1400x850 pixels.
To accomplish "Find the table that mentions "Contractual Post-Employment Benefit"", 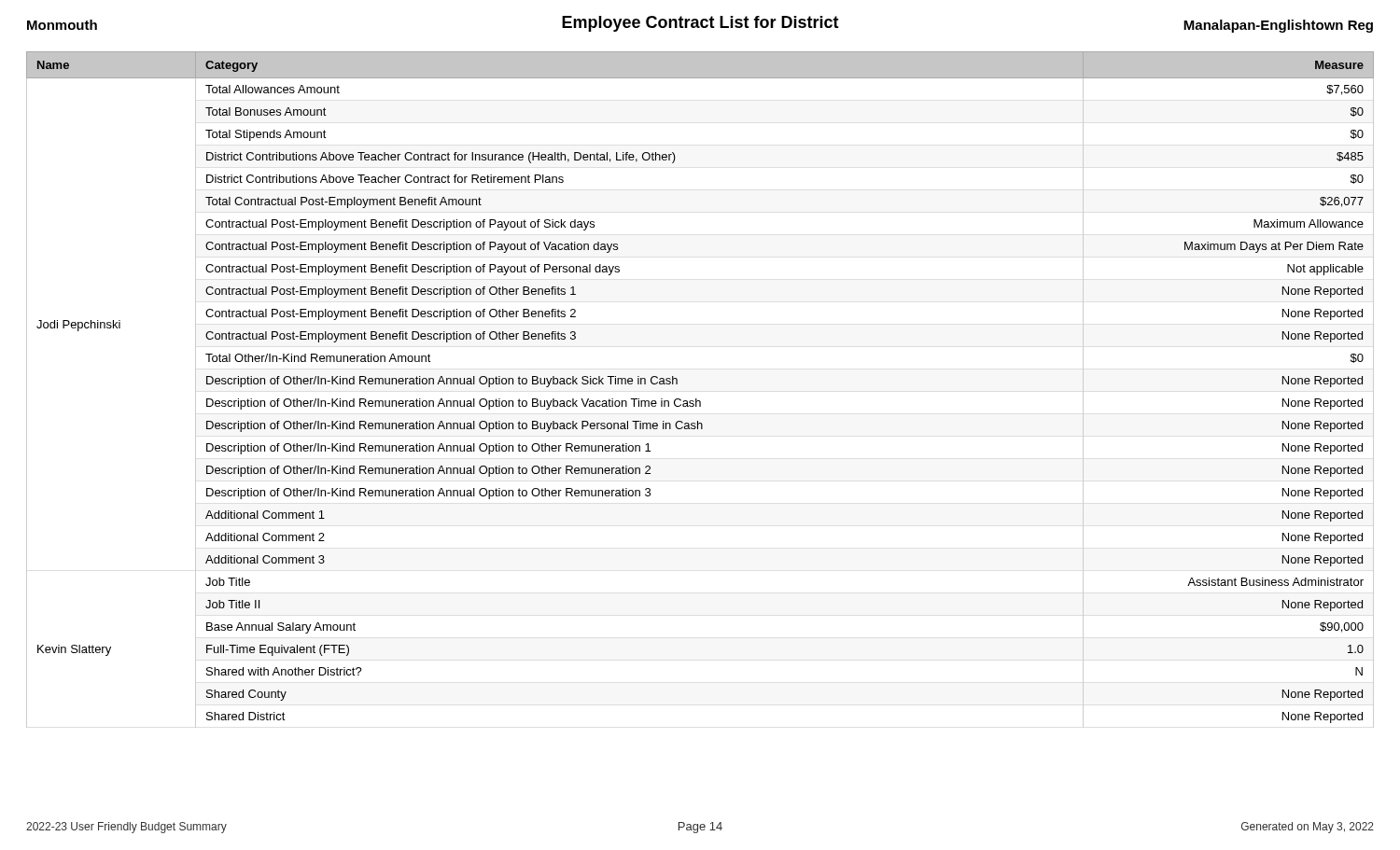I will [x=700, y=390].
